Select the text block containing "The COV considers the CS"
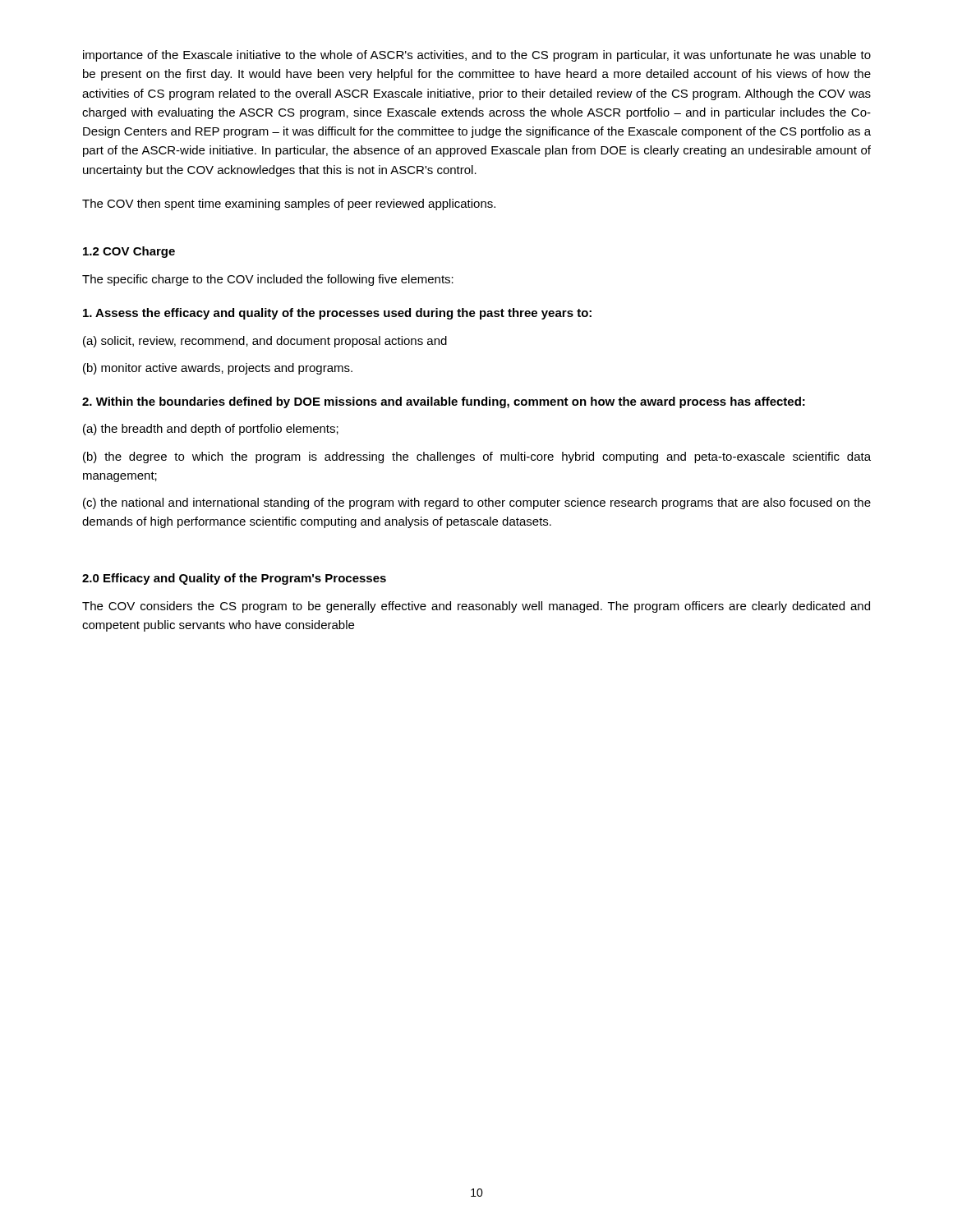 point(476,615)
